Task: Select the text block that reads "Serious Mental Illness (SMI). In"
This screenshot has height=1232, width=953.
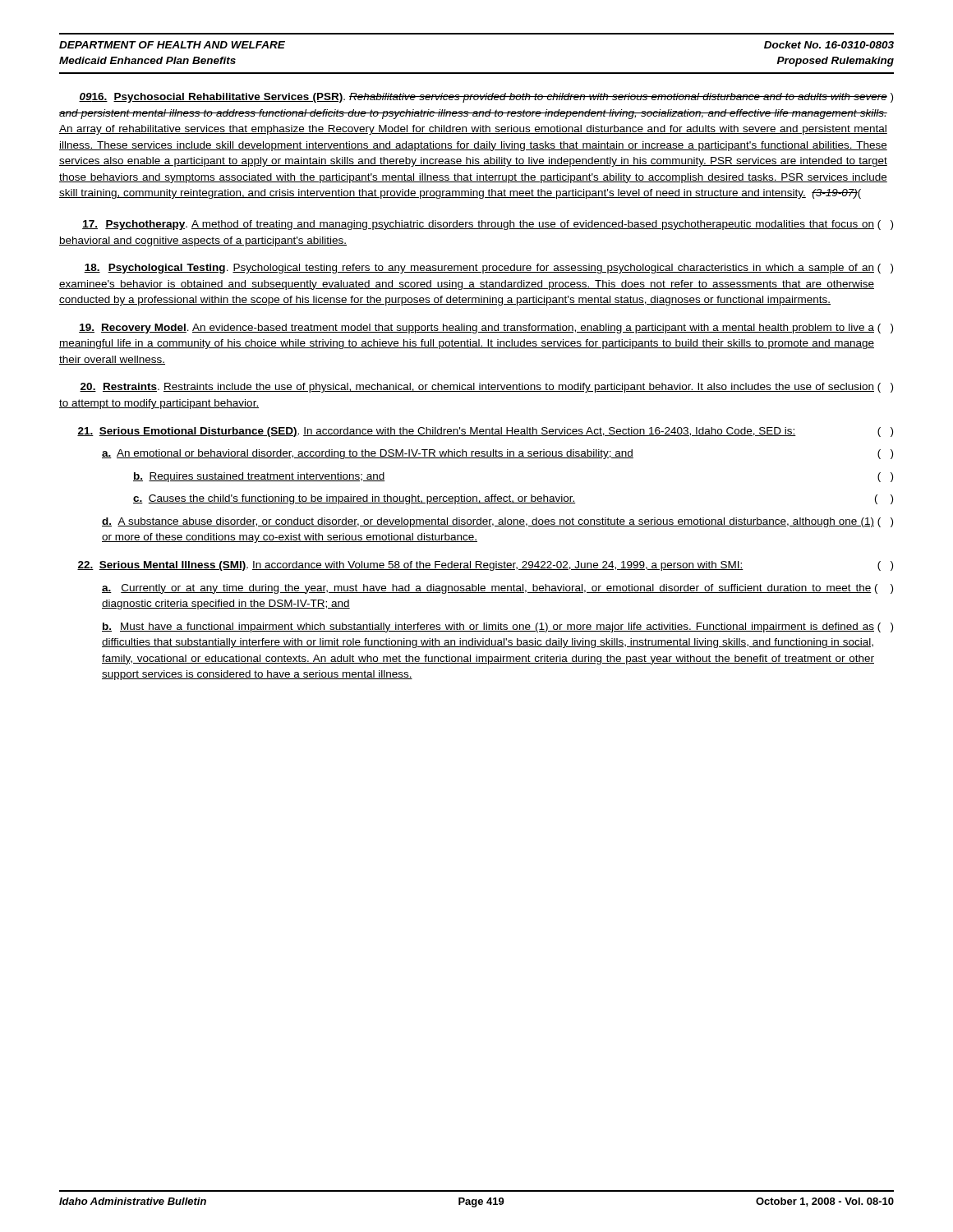Action: 476,565
